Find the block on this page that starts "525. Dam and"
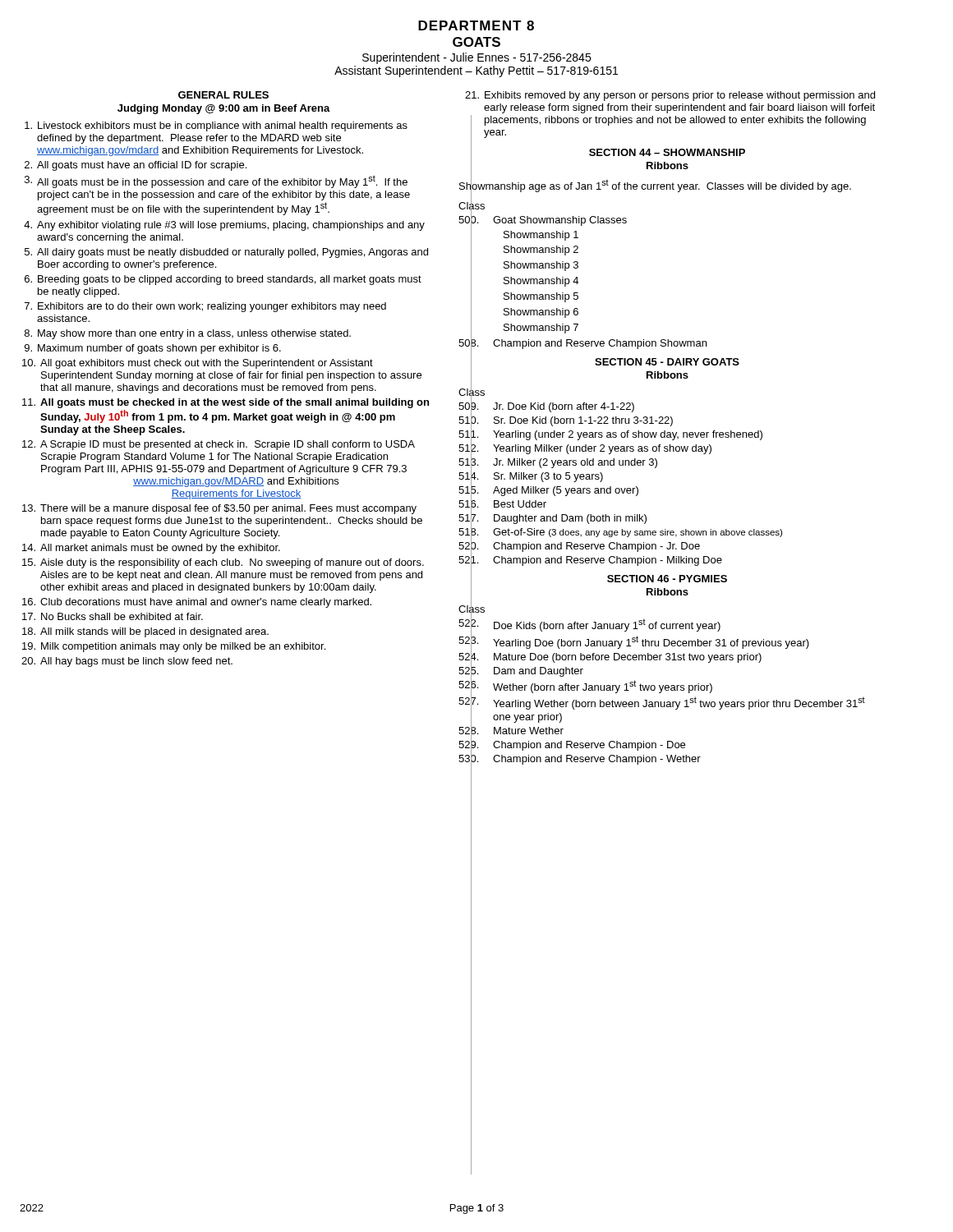This screenshot has height=1232, width=953. point(521,671)
